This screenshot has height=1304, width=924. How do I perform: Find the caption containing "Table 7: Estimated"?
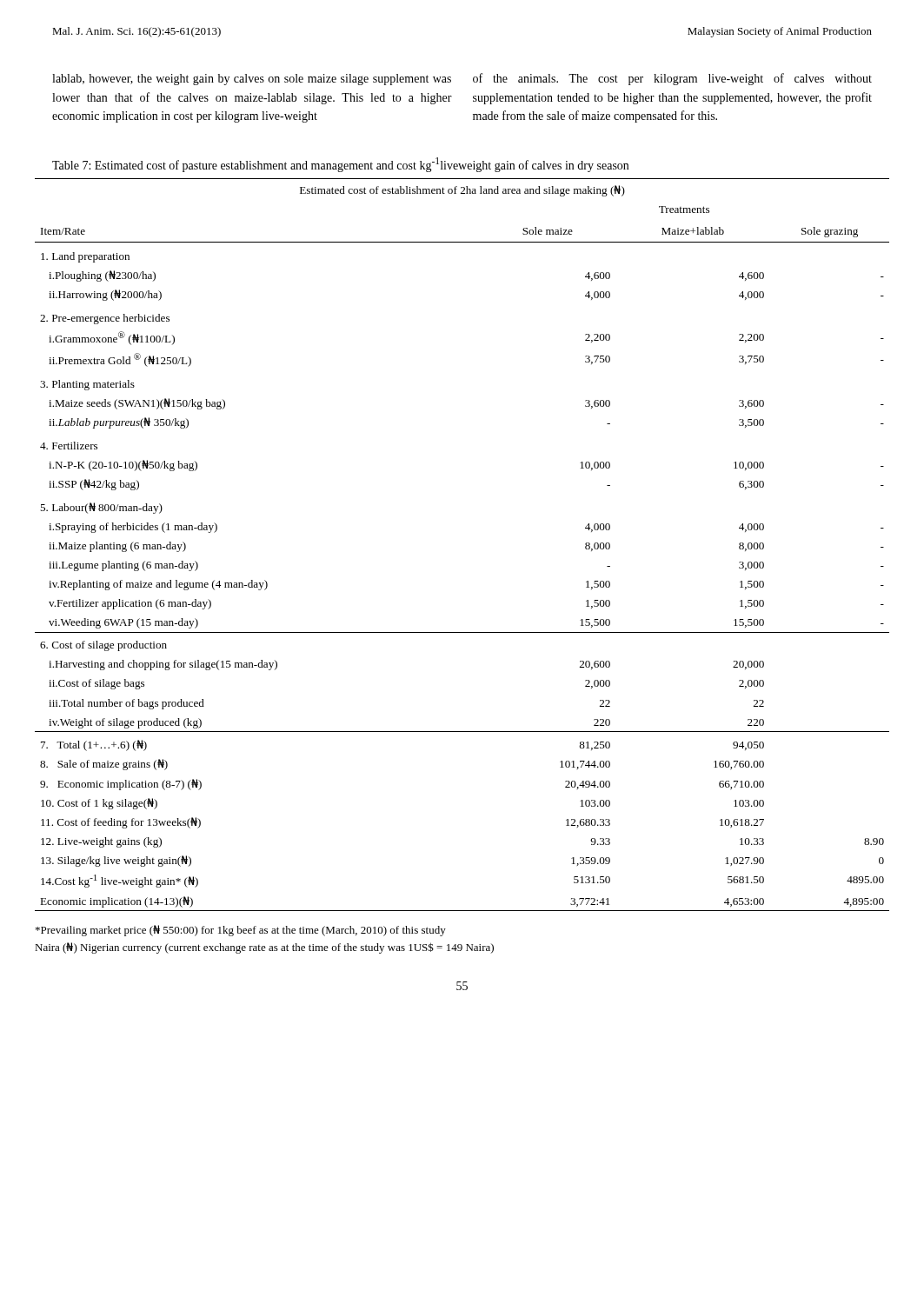(341, 164)
